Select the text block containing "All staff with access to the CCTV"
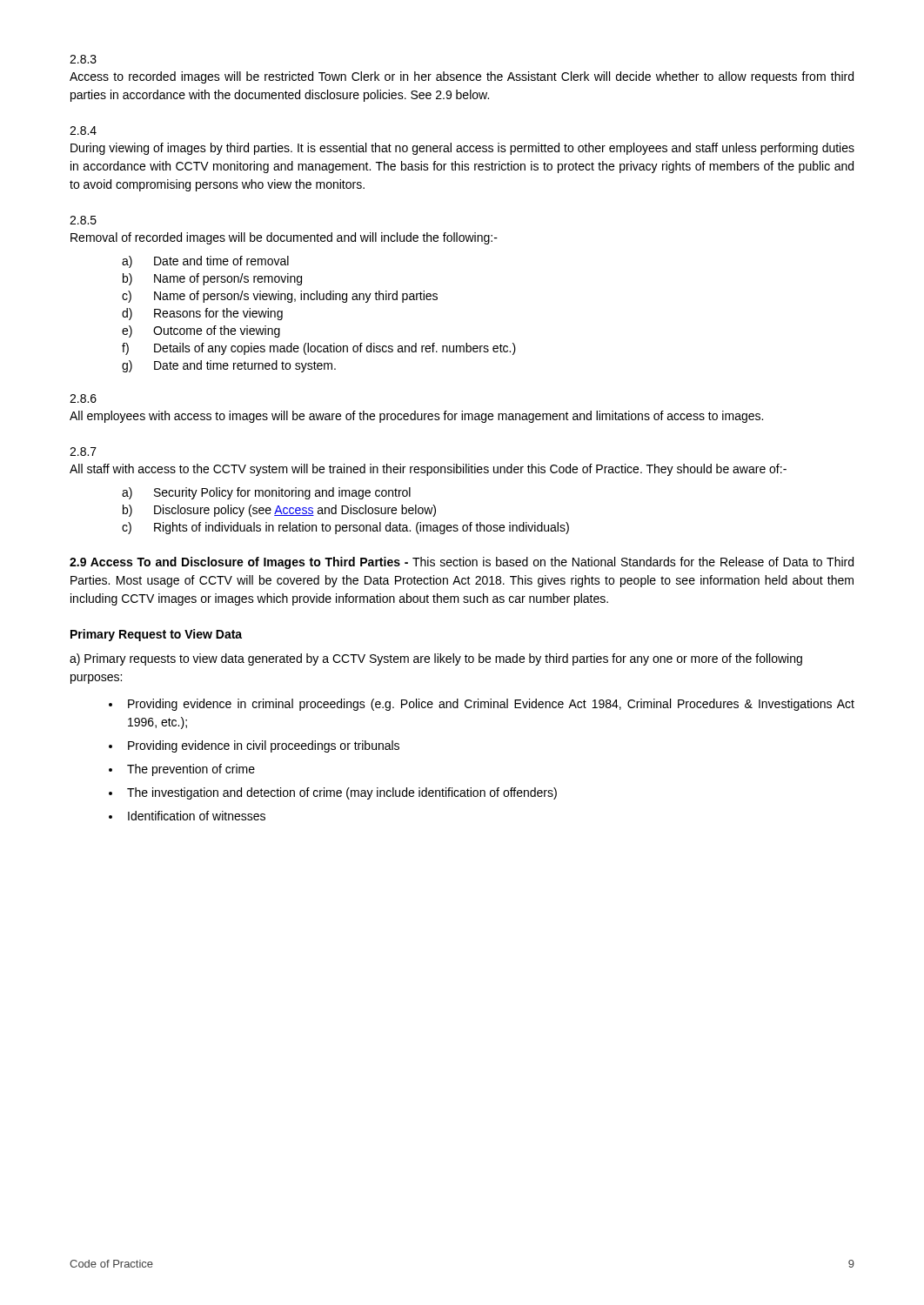 pyautogui.click(x=428, y=469)
